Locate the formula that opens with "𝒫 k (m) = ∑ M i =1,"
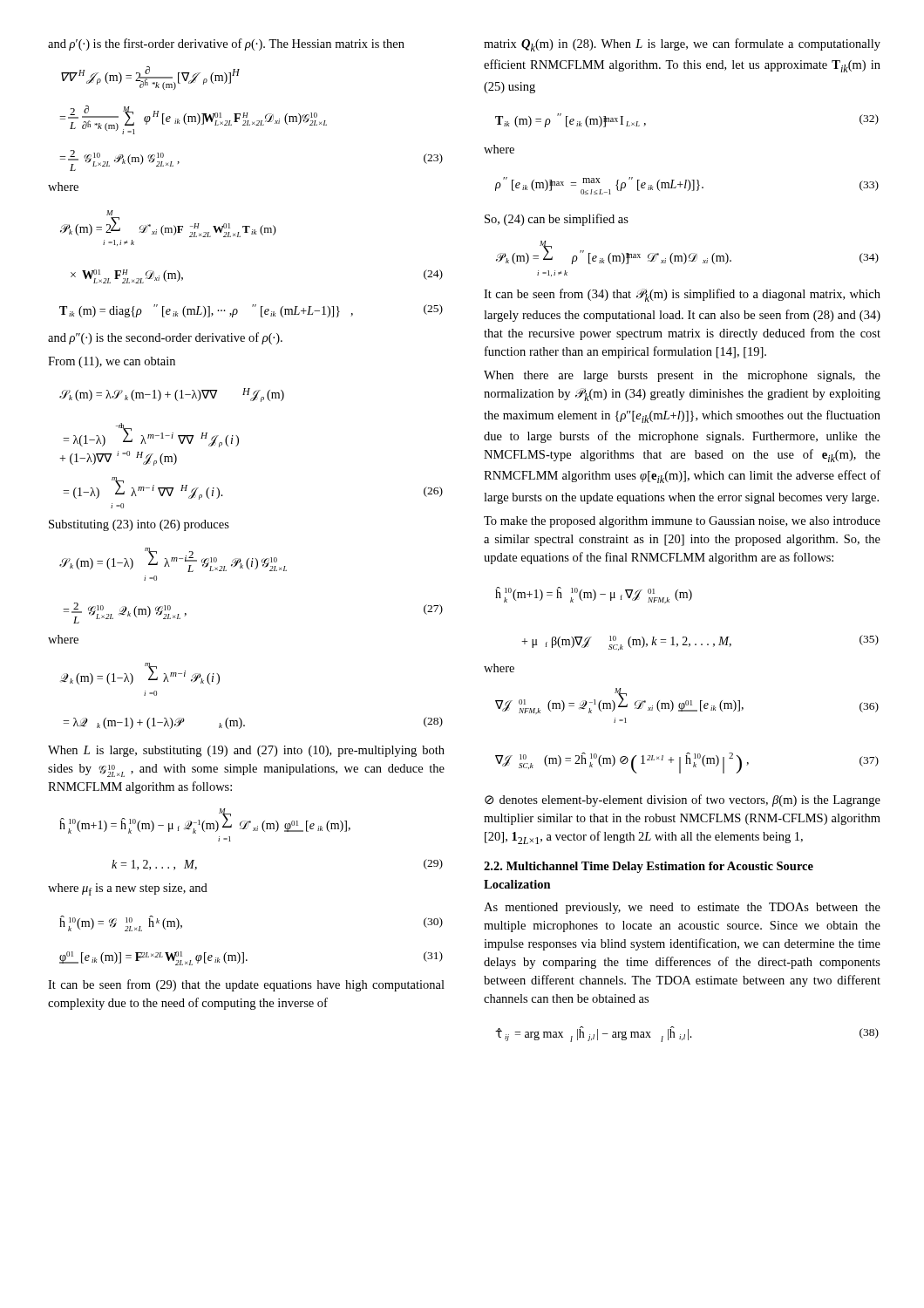Screen dimensions: 1308x924 point(682,257)
